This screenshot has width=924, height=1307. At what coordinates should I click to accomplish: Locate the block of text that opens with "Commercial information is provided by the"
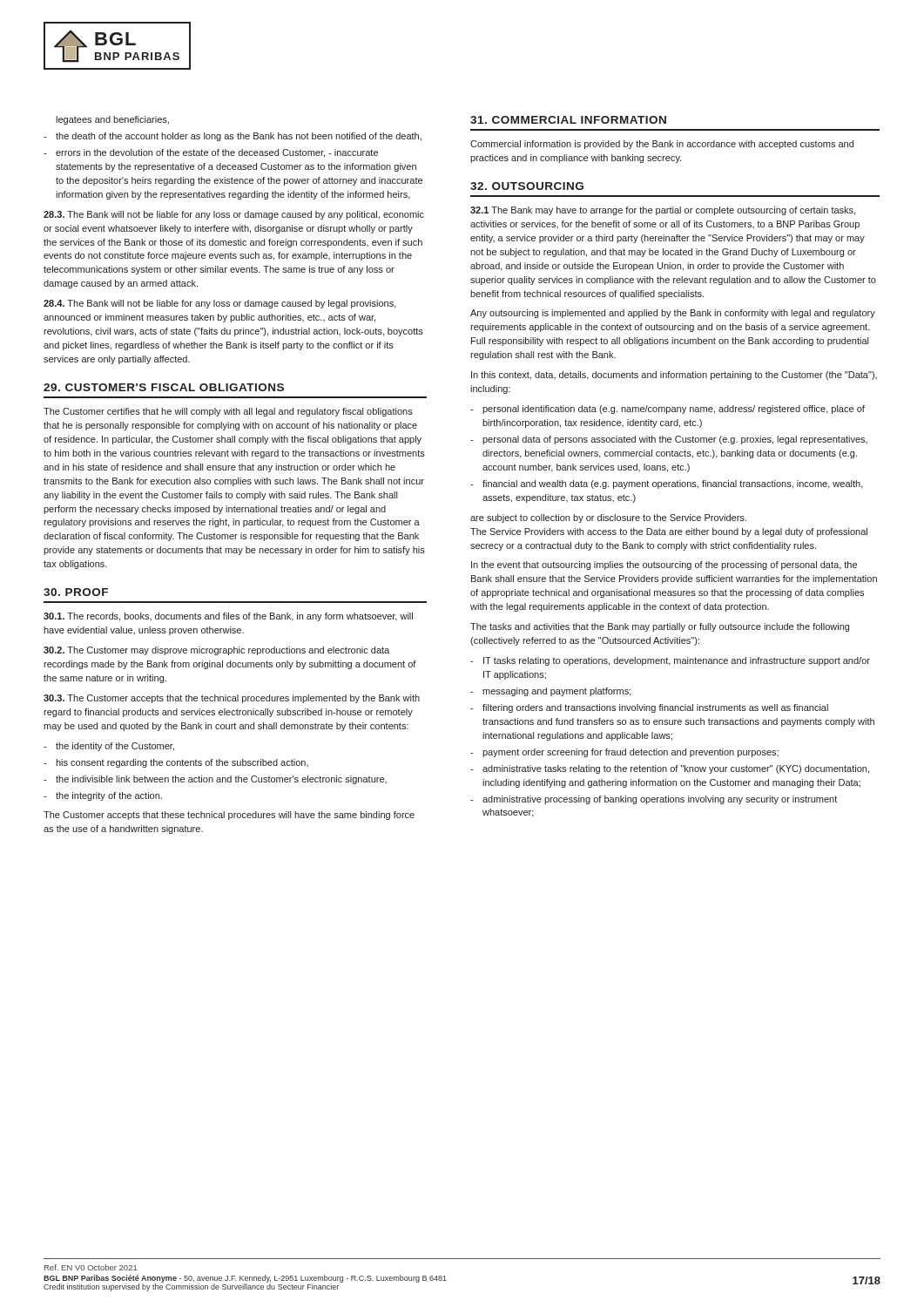coord(662,151)
